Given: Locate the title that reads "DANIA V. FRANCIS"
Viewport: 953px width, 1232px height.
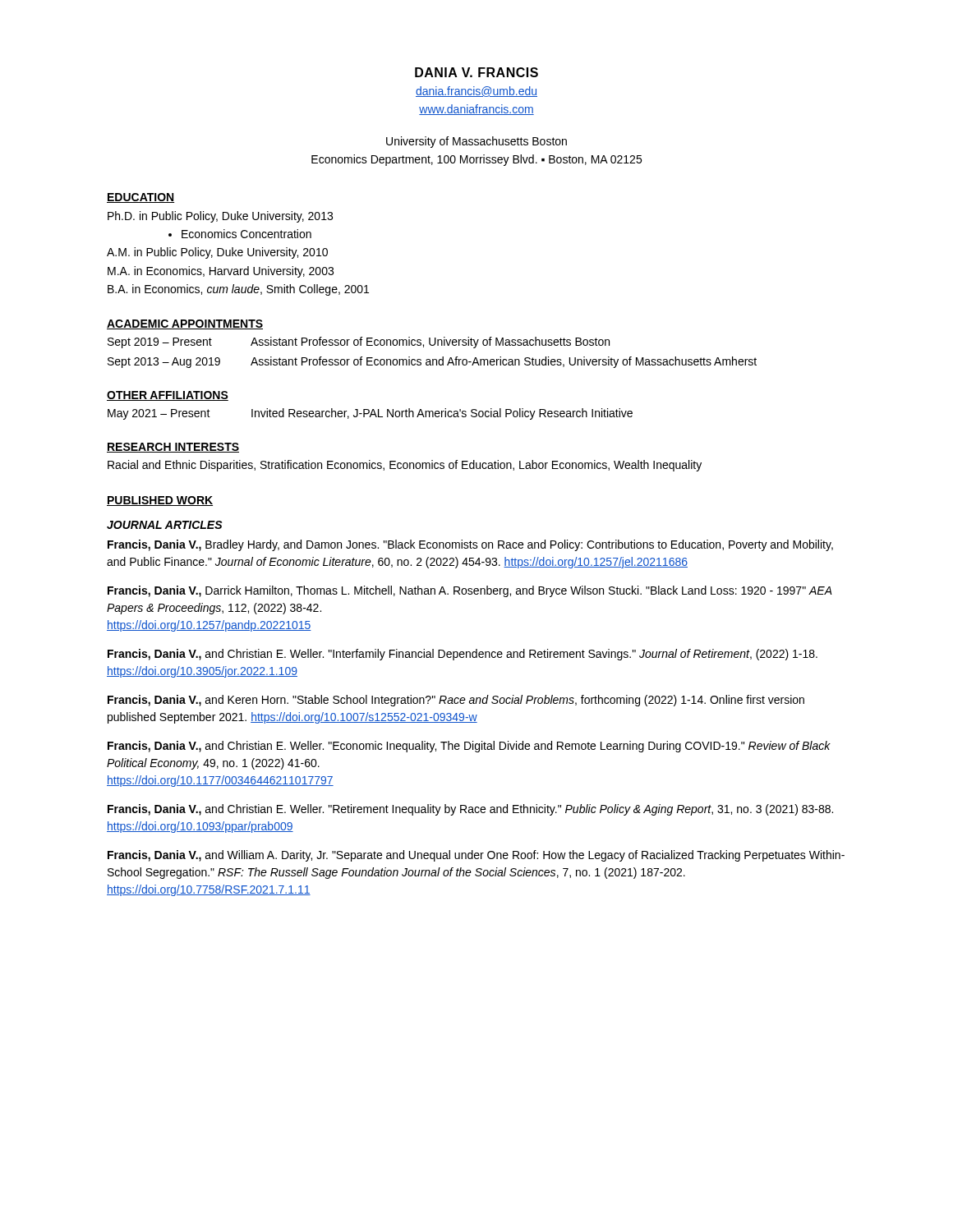Looking at the screenshot, I should tap(476, 73).
